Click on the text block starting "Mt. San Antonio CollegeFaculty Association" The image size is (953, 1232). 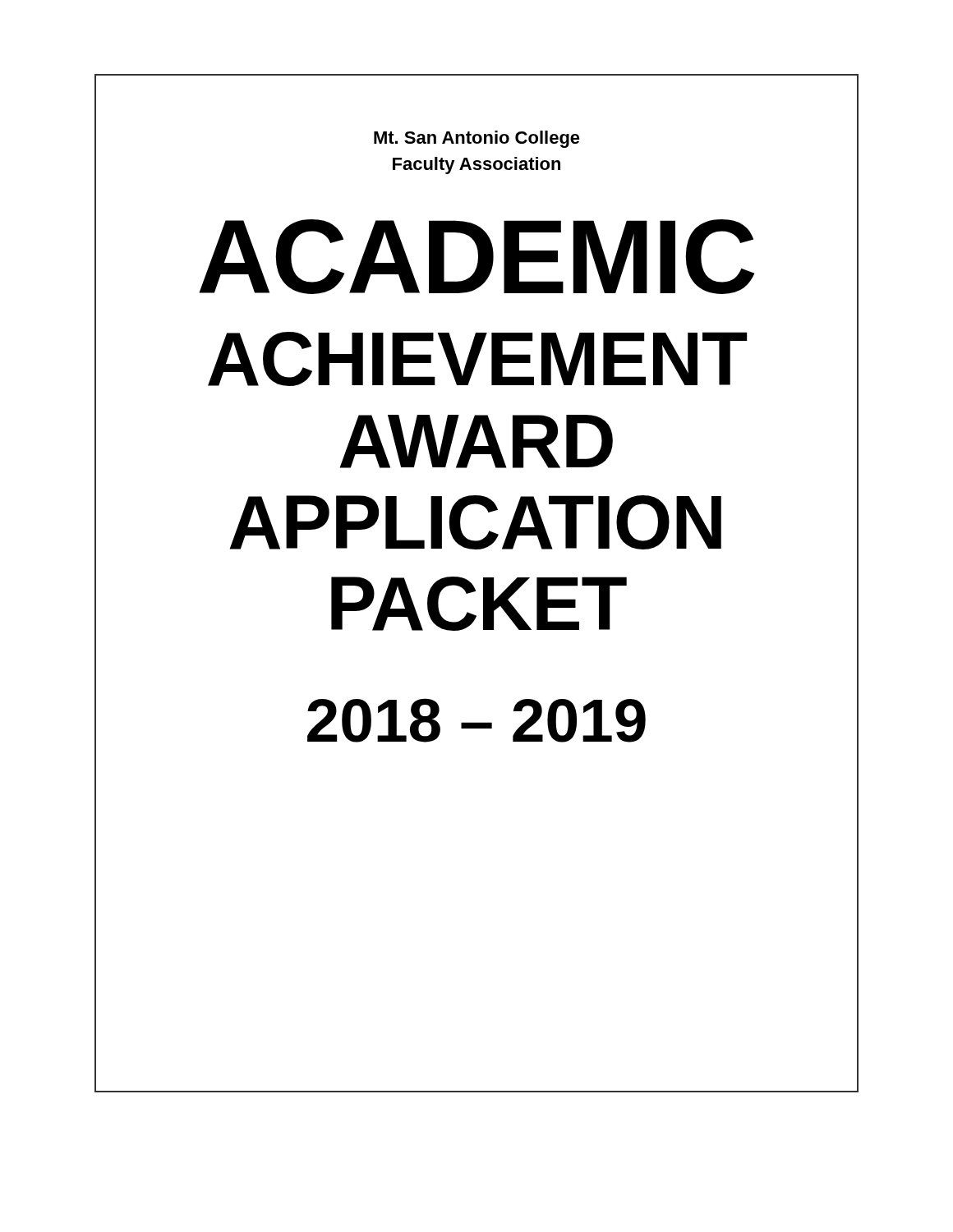476,151
